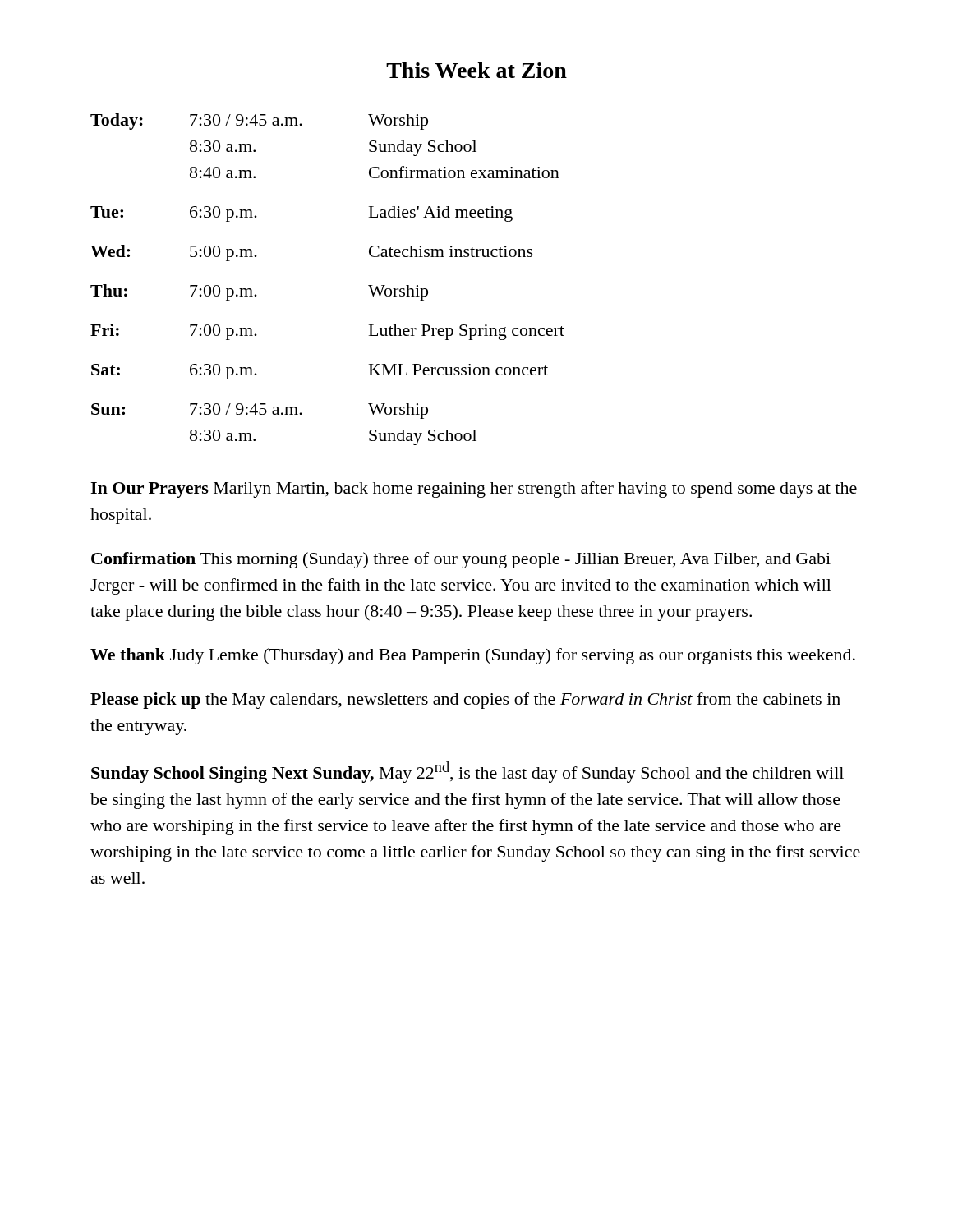This screenshot has height=1232, width=953.
Task: Locate the table with the text "Catechism instructions"
Action: click(x=476, y=278)
